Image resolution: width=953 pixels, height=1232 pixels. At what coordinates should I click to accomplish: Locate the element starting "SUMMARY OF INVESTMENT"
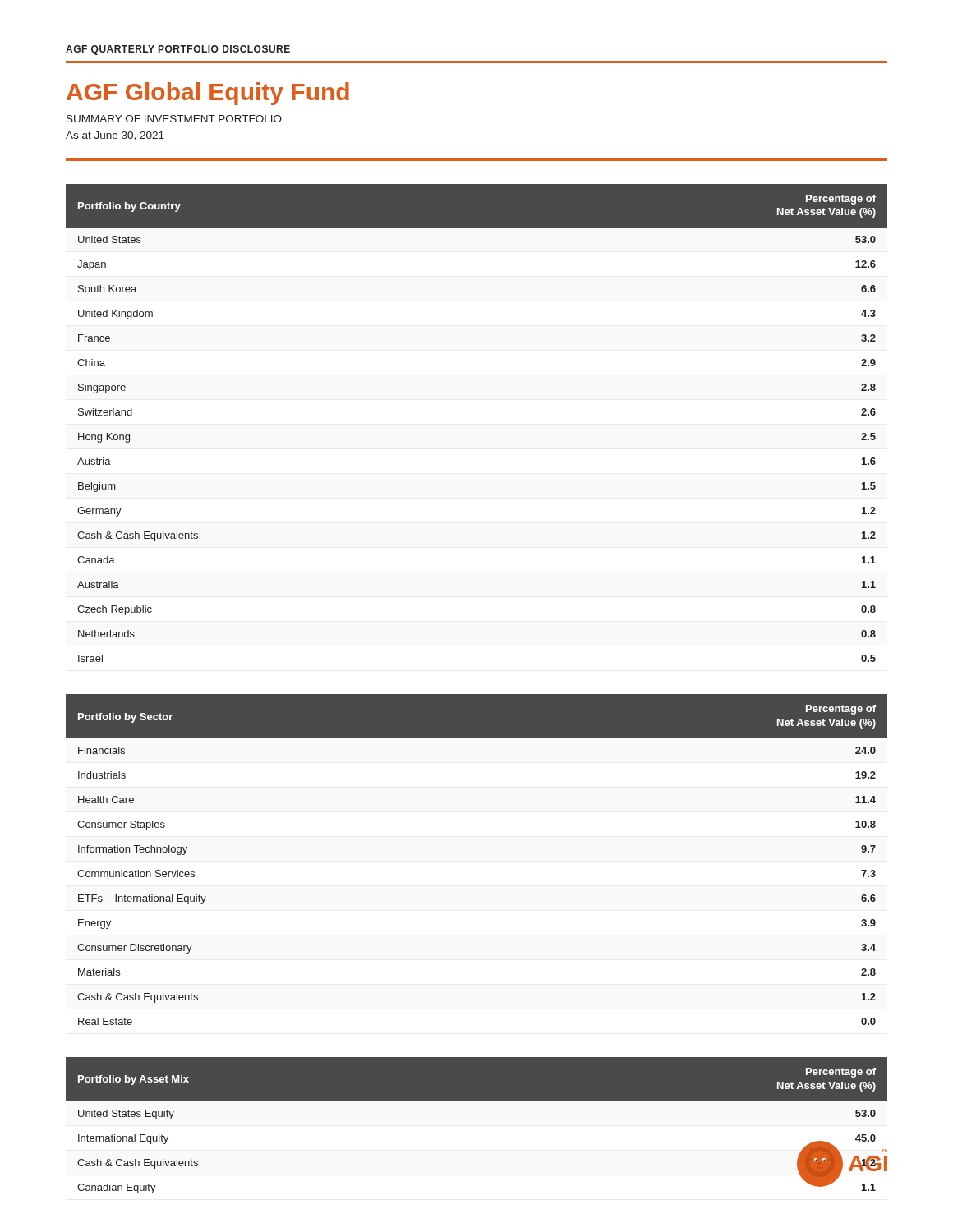tap(174, 127)
